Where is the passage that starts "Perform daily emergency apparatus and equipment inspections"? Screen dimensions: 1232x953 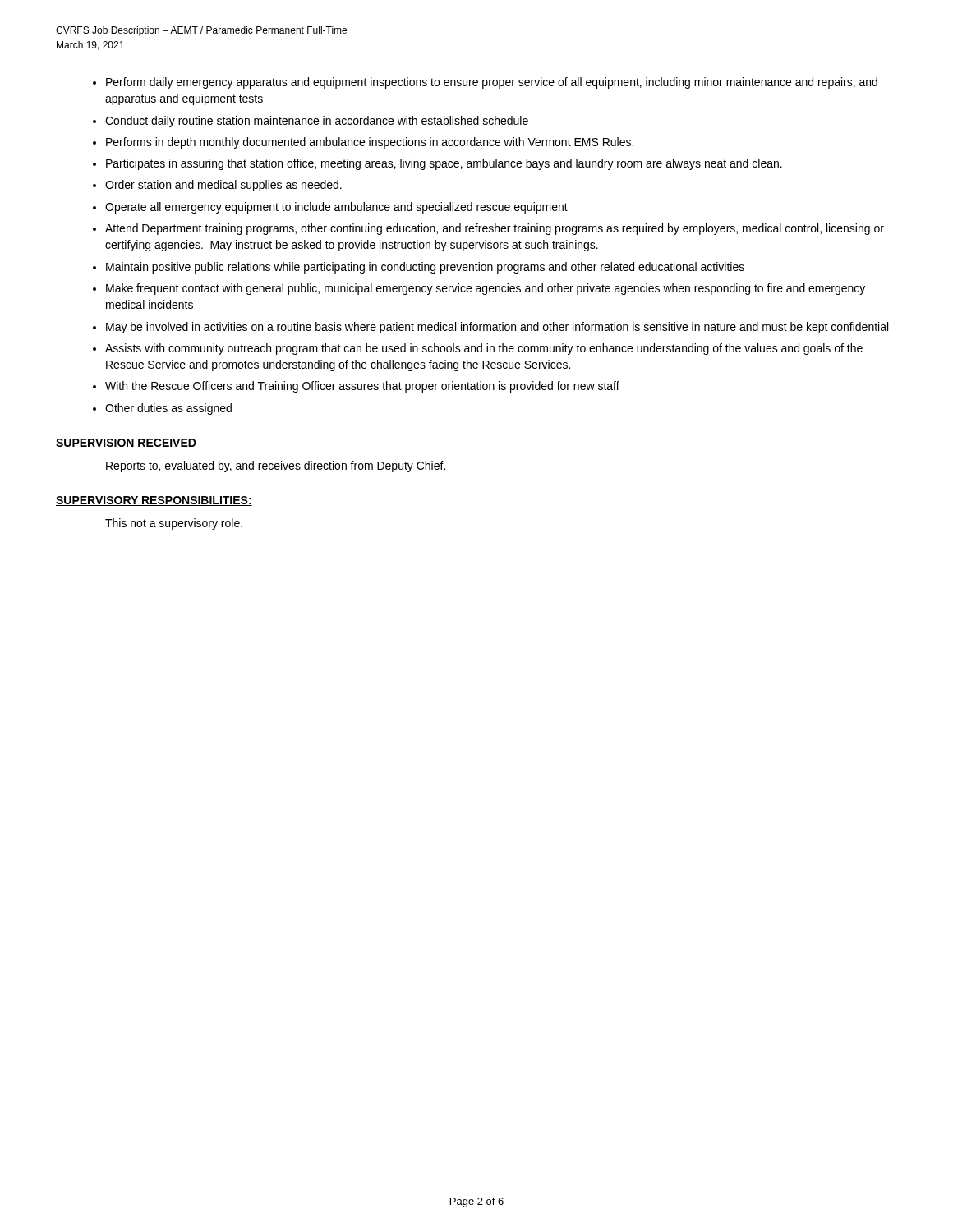tap(492, 90)
